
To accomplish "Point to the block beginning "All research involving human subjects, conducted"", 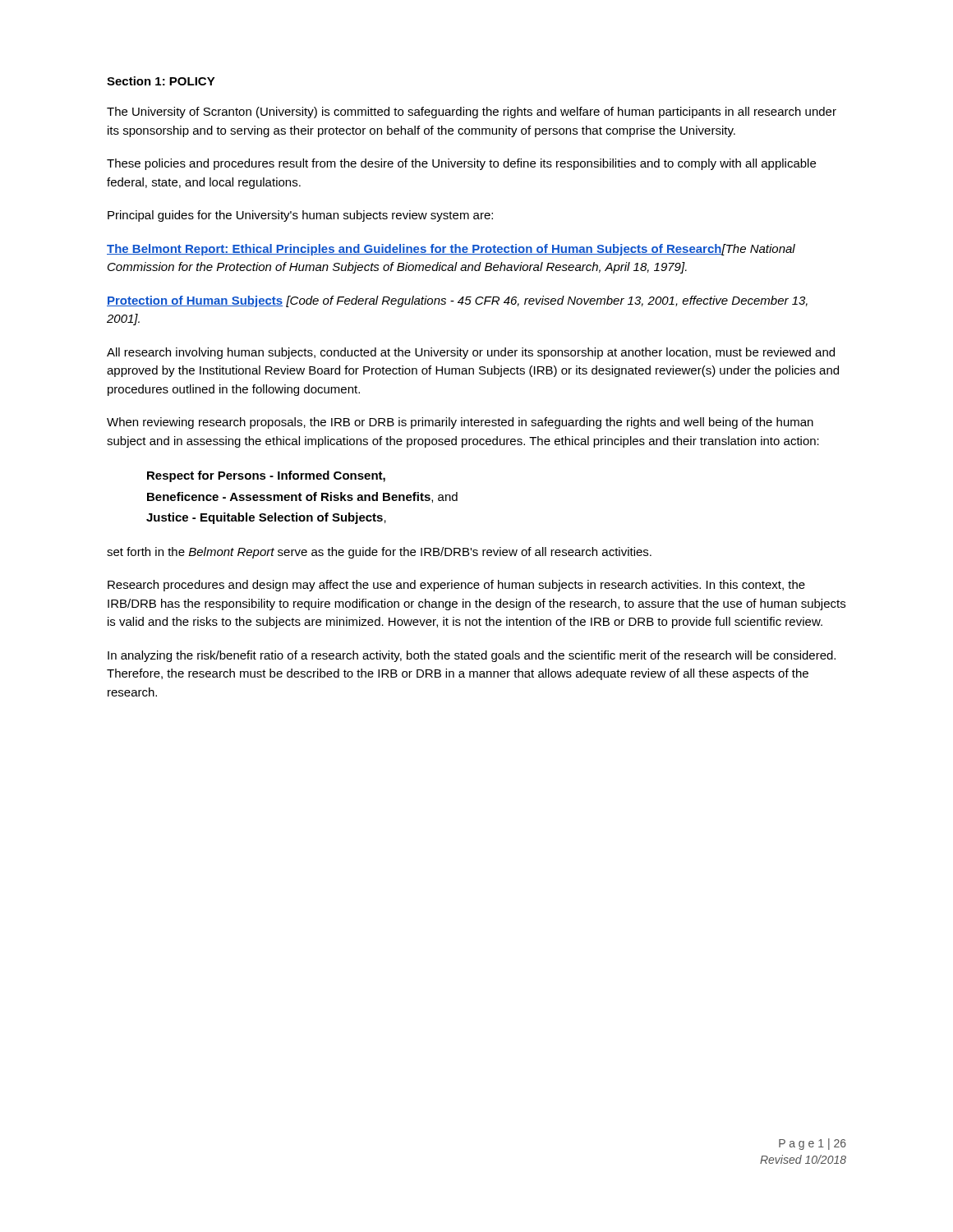I will [473, 370].
